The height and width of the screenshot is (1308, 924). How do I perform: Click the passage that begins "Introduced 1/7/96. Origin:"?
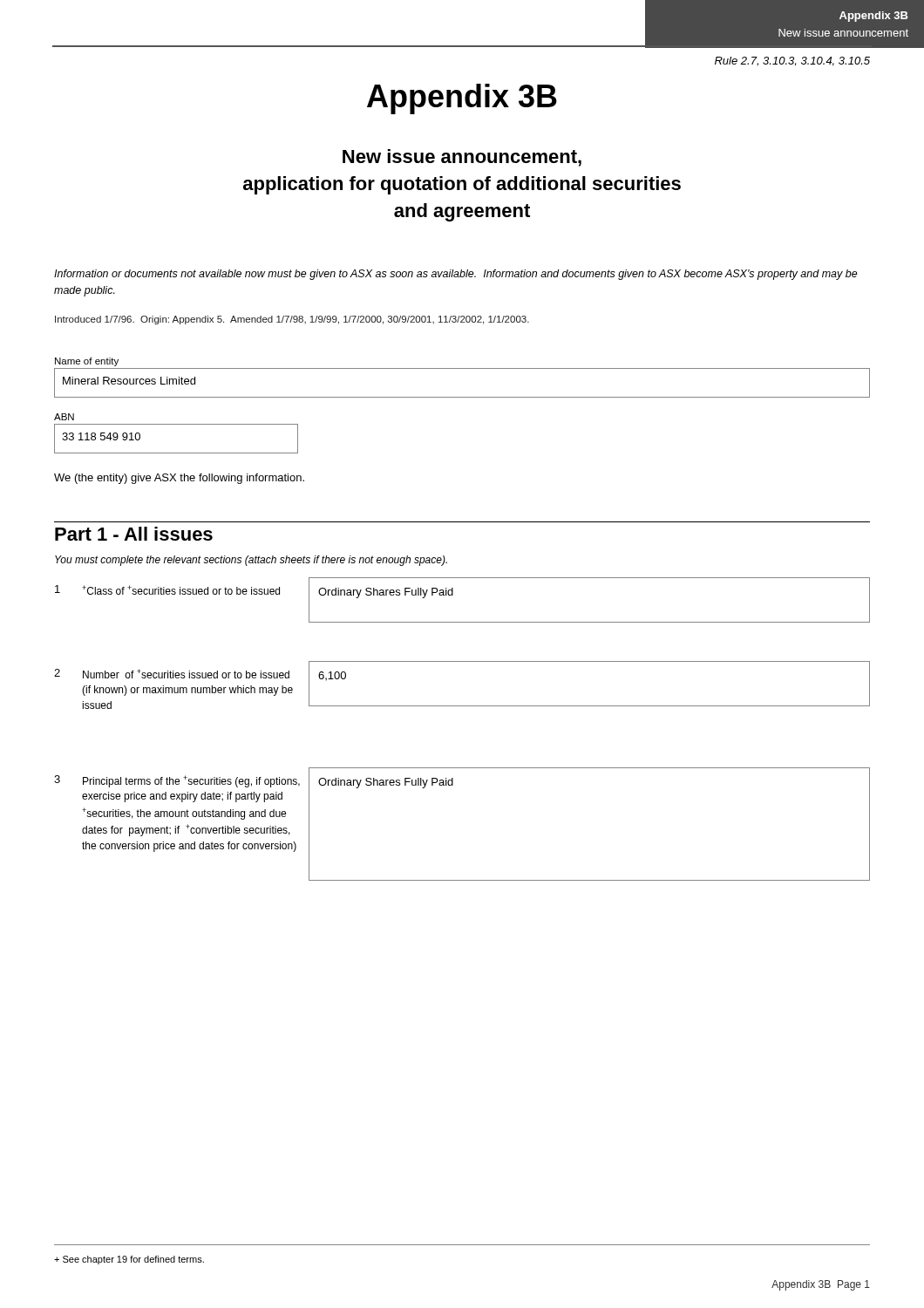tap(292, 319)
